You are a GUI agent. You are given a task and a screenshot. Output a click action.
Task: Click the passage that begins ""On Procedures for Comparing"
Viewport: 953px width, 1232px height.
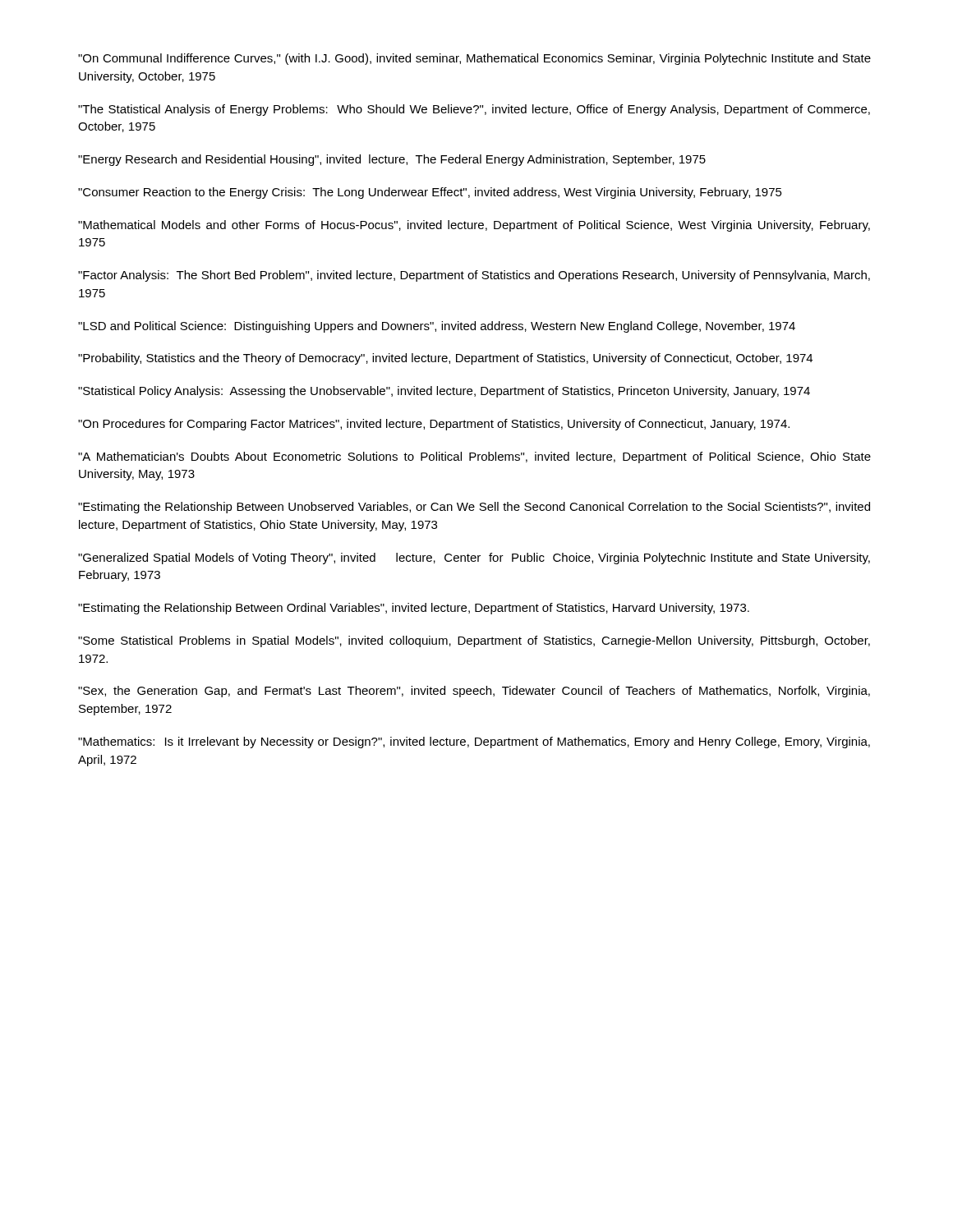click(434, 423)
